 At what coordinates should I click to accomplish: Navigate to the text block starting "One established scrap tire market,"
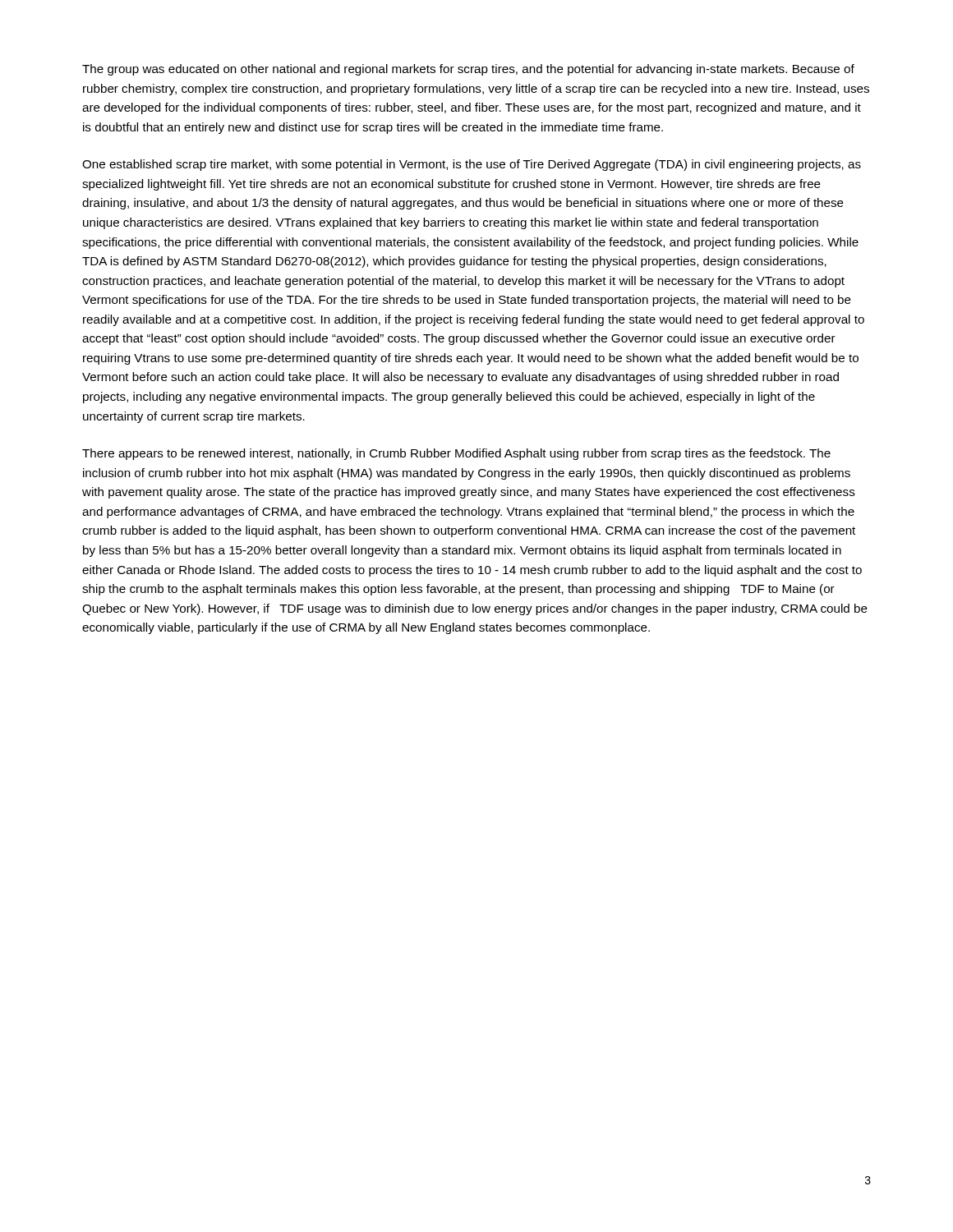473,290
